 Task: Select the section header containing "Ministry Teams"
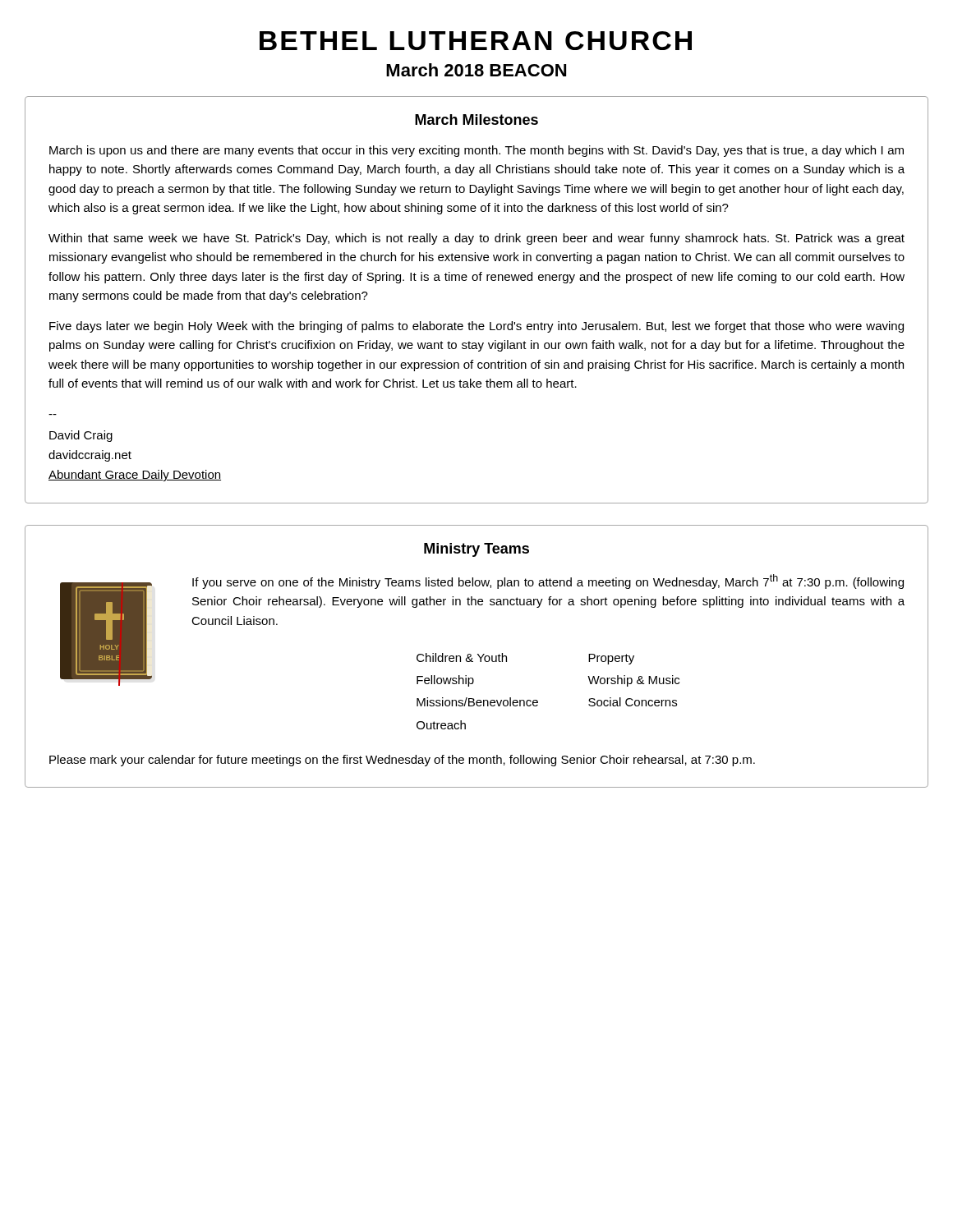(476, 549)
